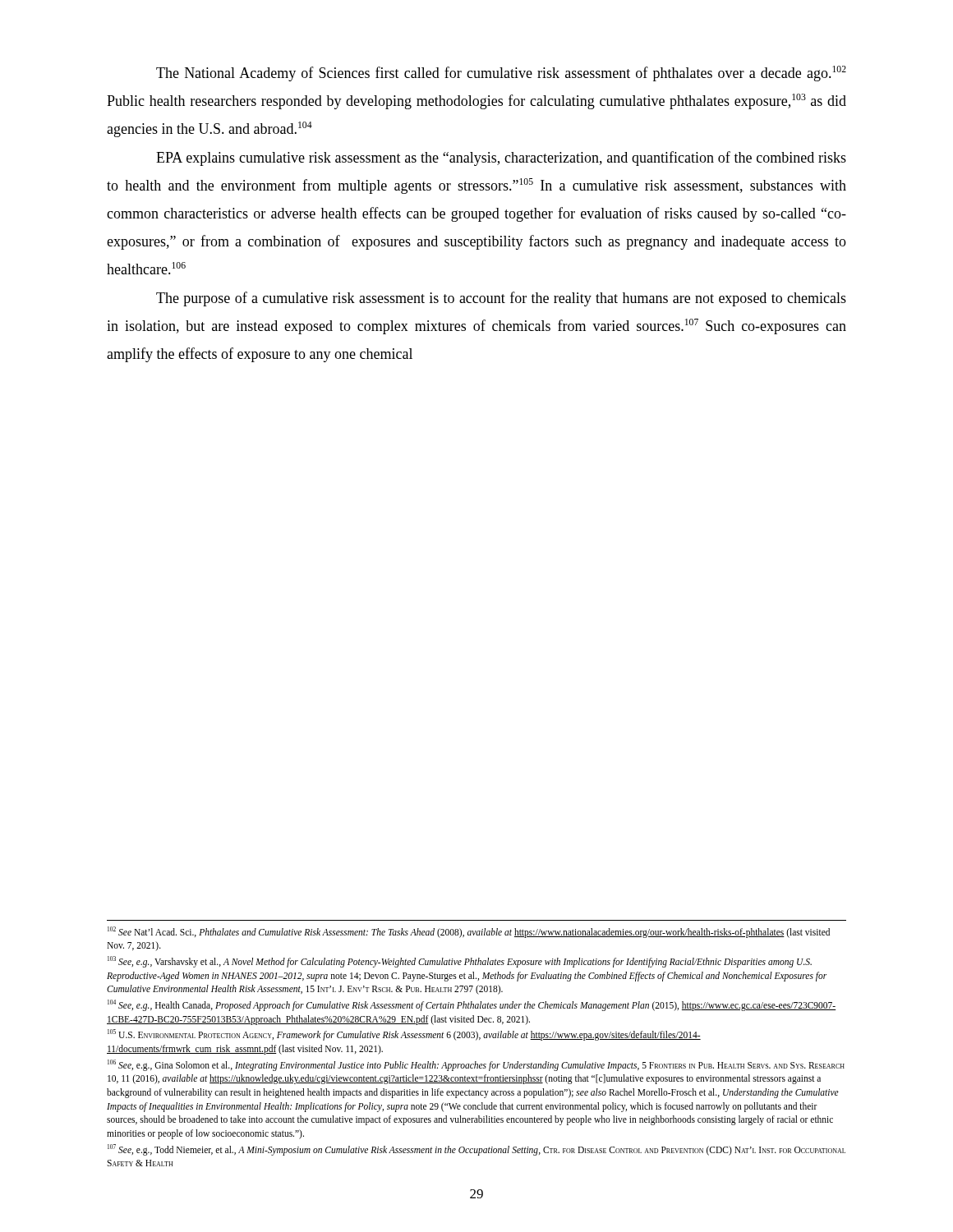This screenshot has width=953, height=1232.
Task: Locate the passage starting "102 See Nat’l Acad. Sci., Phthalates"
Action: point(468,938)
